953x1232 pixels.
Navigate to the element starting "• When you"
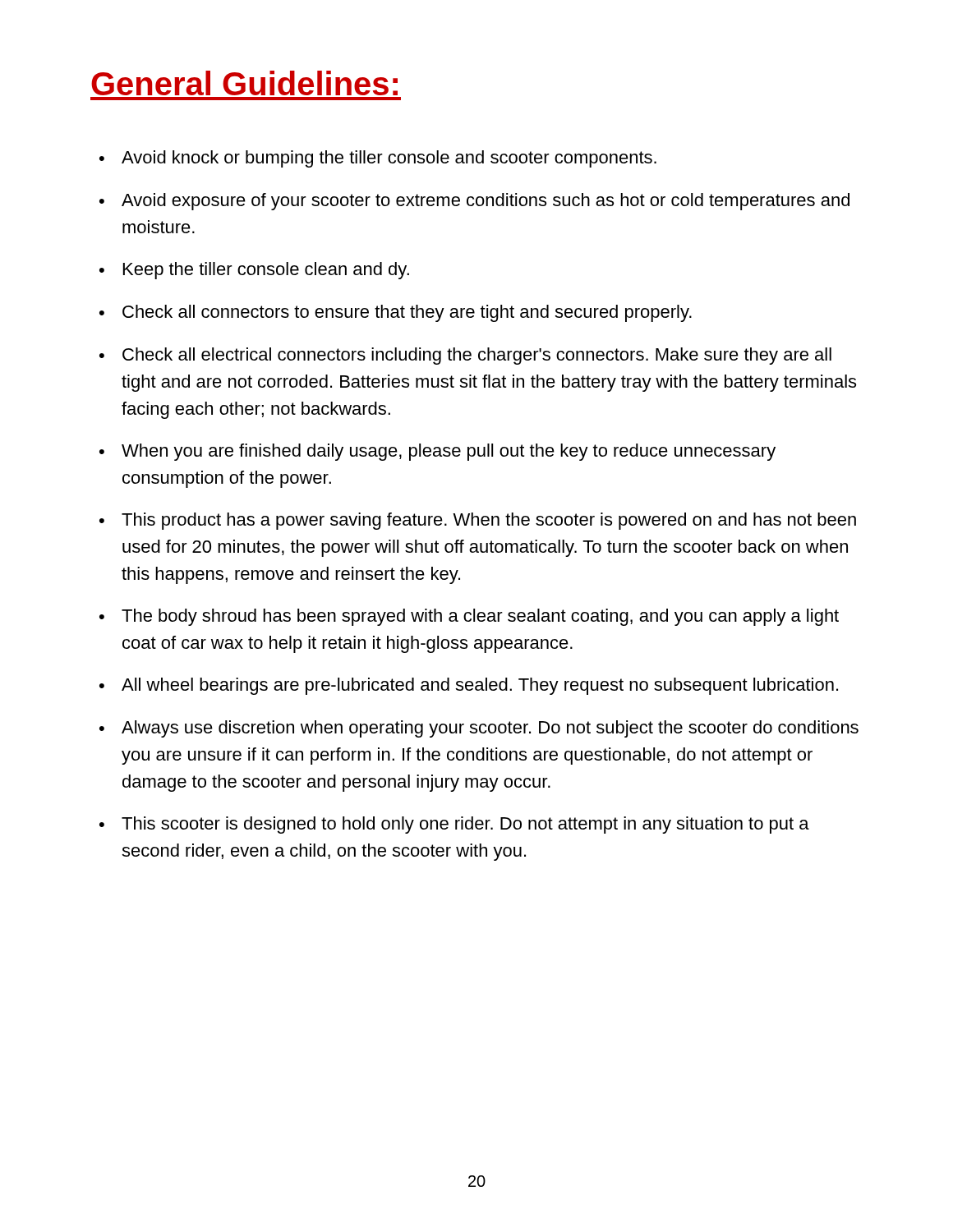pos(481,464)
